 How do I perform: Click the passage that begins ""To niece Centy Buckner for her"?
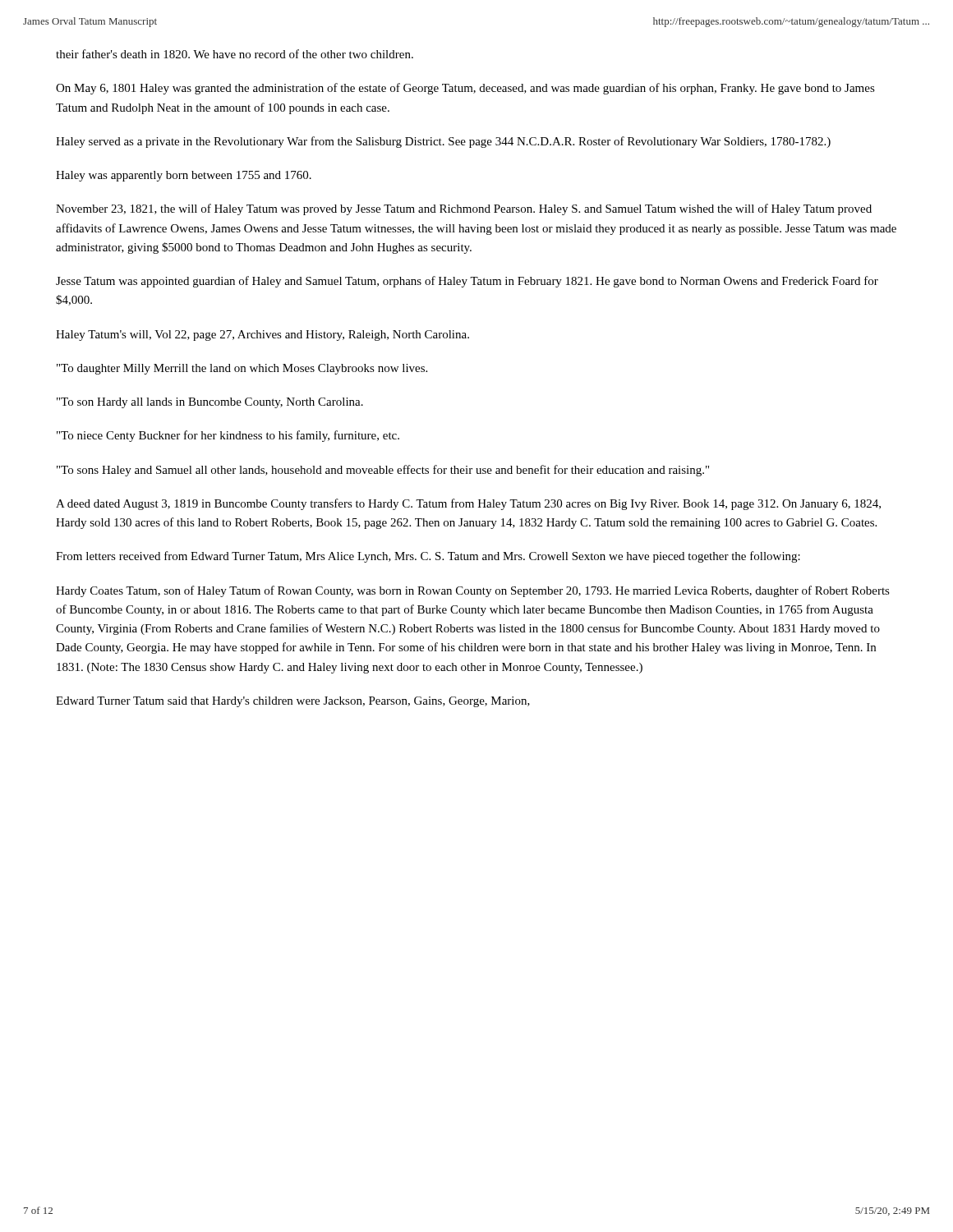(228, 436)
